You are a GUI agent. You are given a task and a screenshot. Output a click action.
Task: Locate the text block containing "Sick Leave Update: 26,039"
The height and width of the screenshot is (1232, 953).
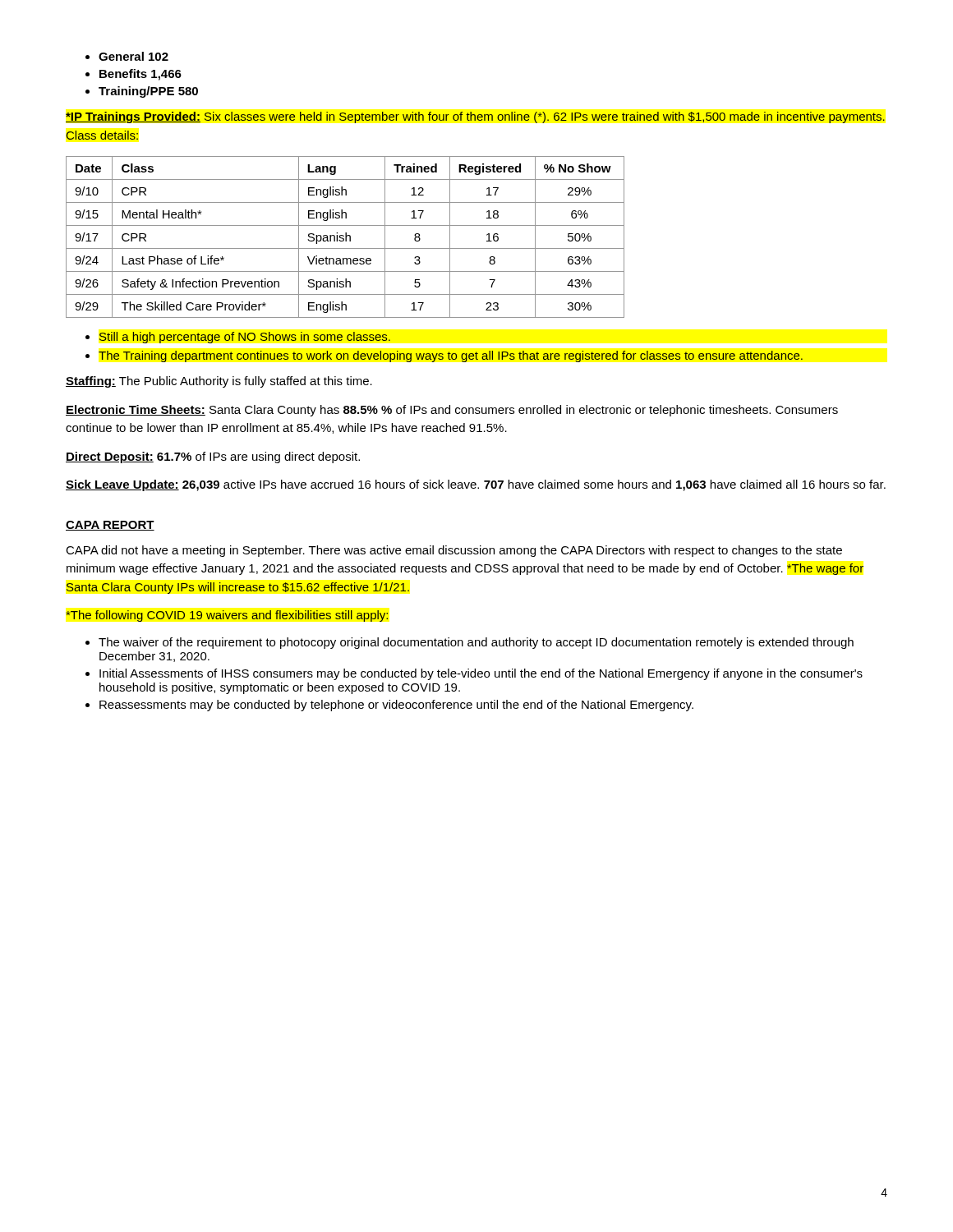(x=476, y=484)
